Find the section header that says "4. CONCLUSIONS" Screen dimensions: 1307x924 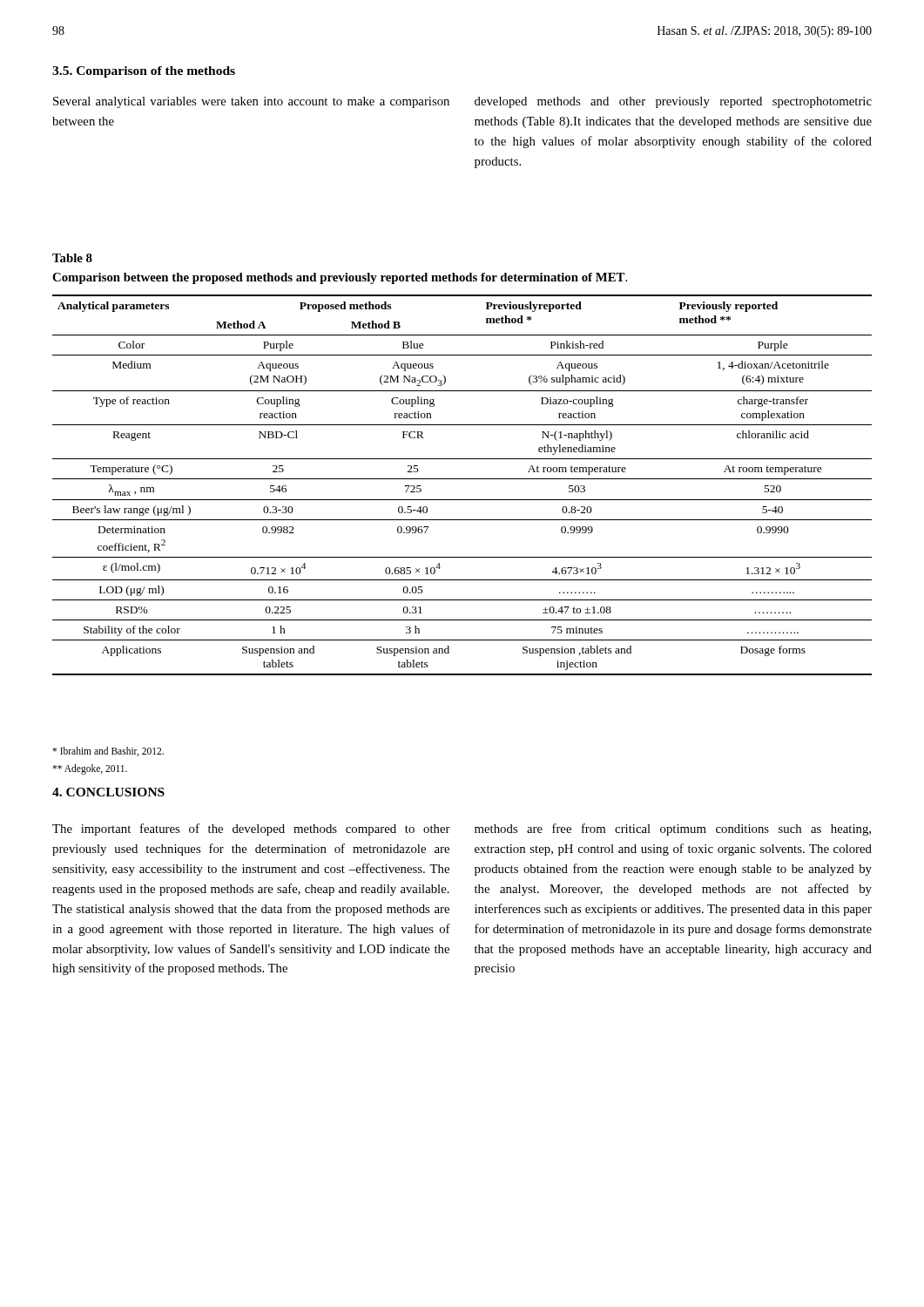[109, 792]
